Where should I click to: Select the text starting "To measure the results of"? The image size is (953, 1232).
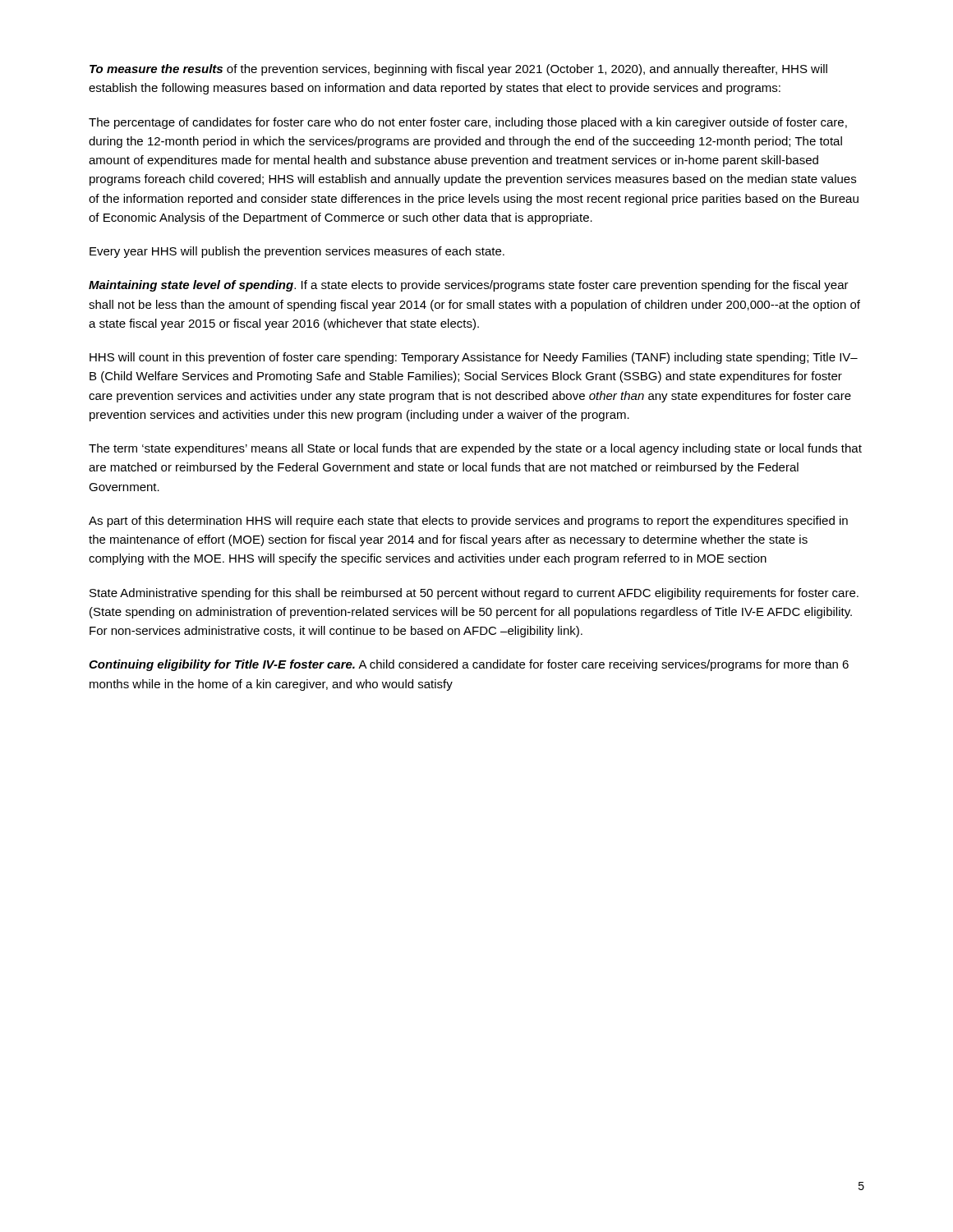coord(458,78)
